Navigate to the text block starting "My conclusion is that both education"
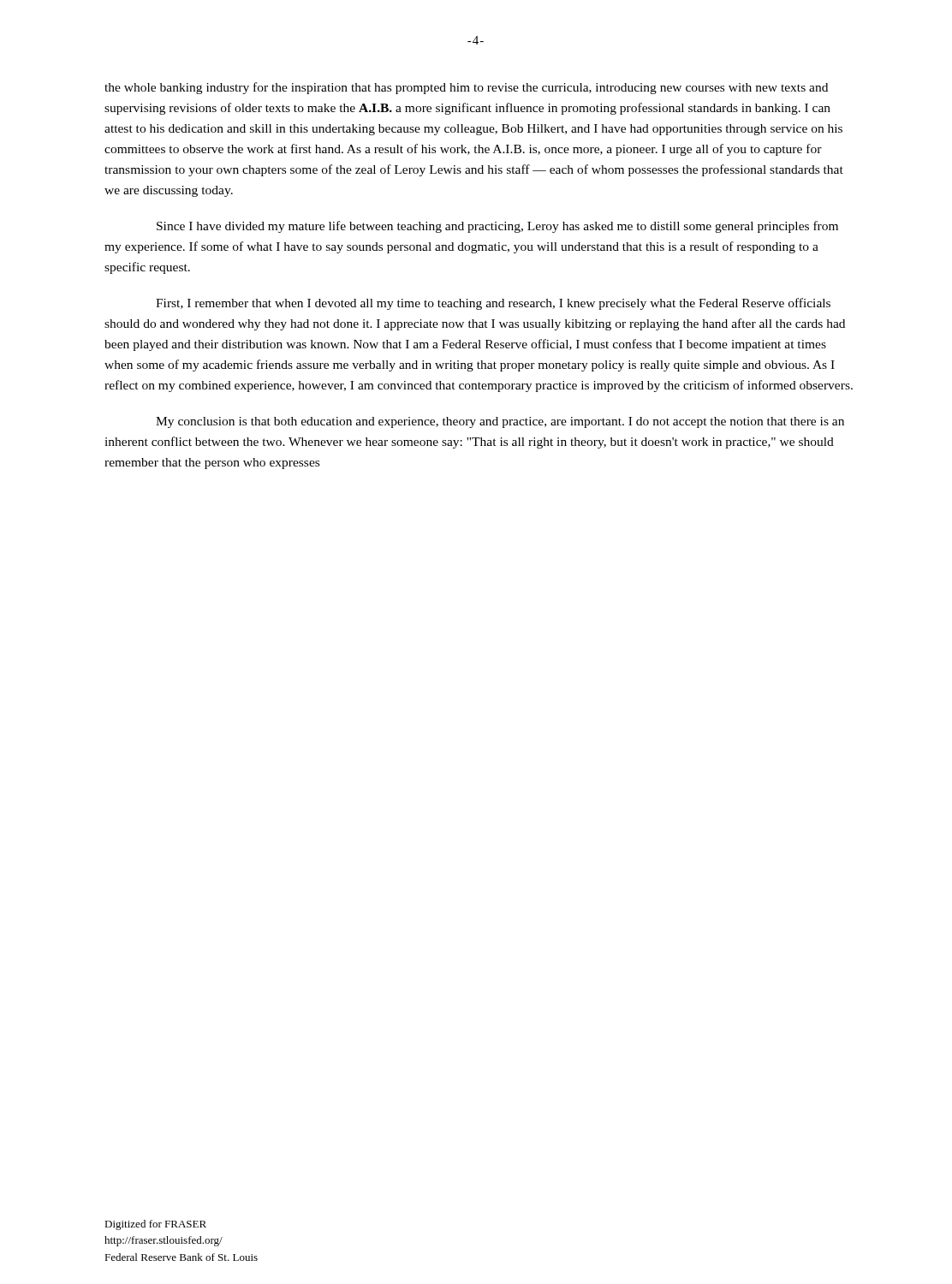 474,441
